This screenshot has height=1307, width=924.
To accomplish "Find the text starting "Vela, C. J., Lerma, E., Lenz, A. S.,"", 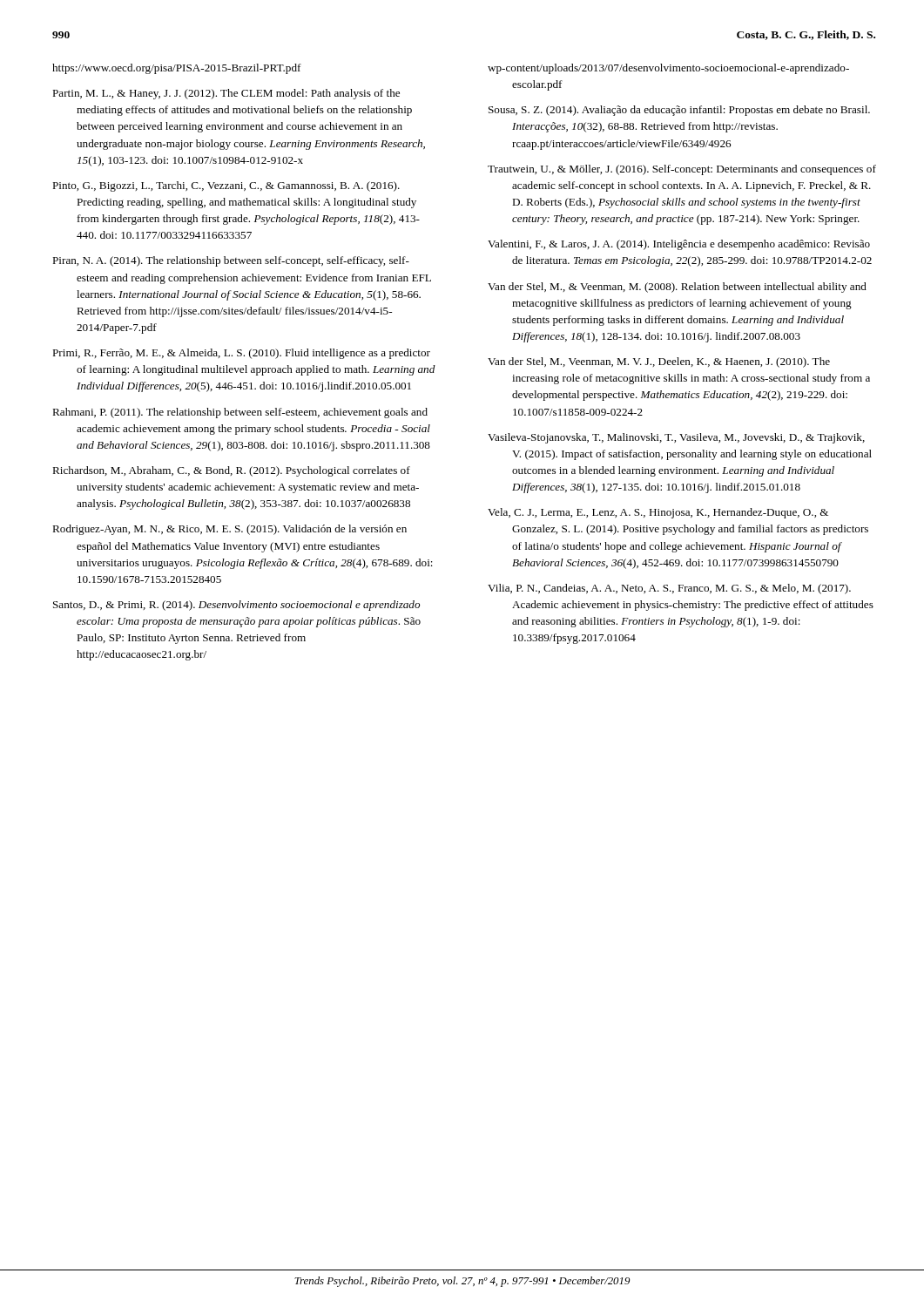I will tap(678, 537).
